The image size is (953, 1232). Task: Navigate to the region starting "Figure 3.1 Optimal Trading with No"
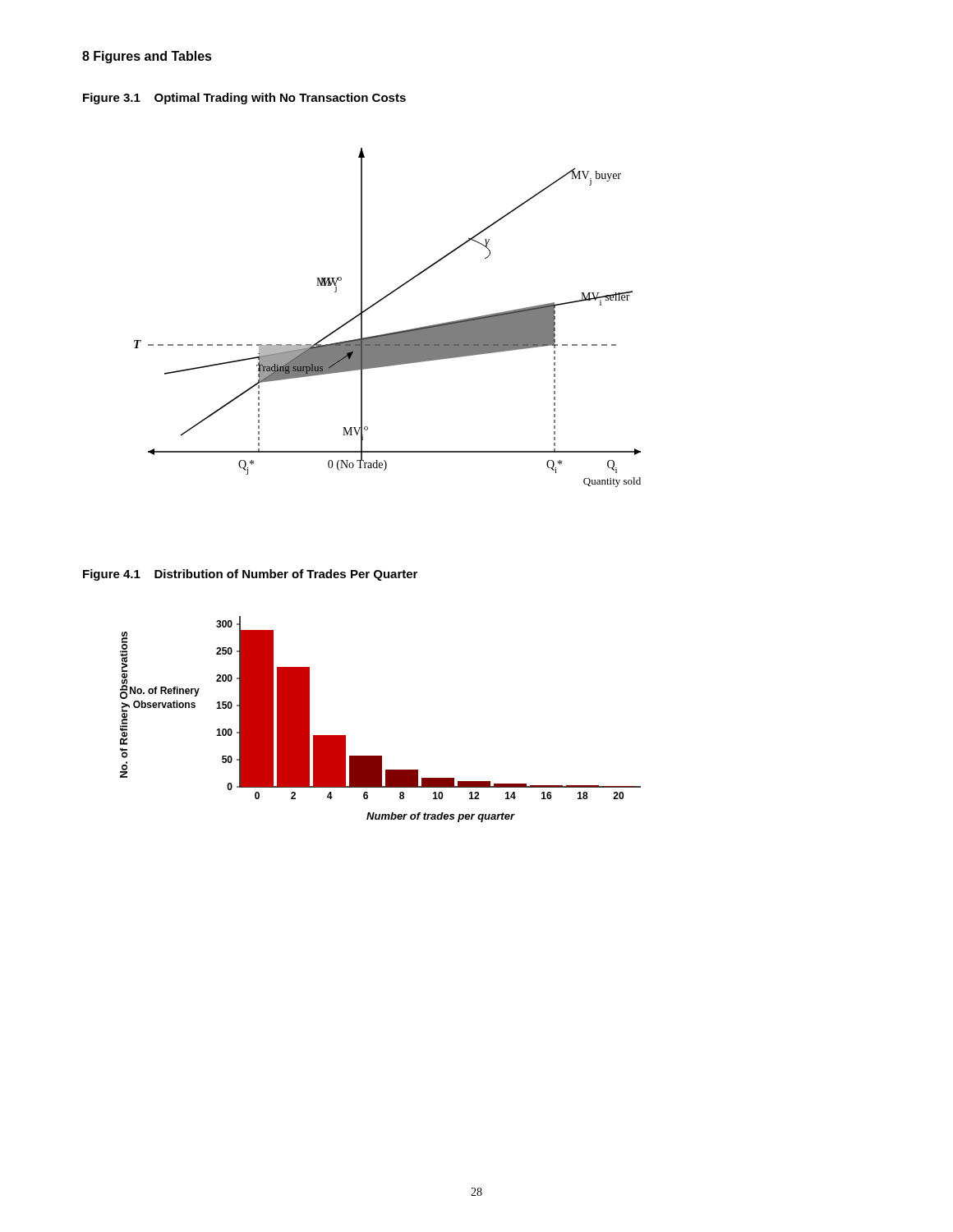click(244, 97)
